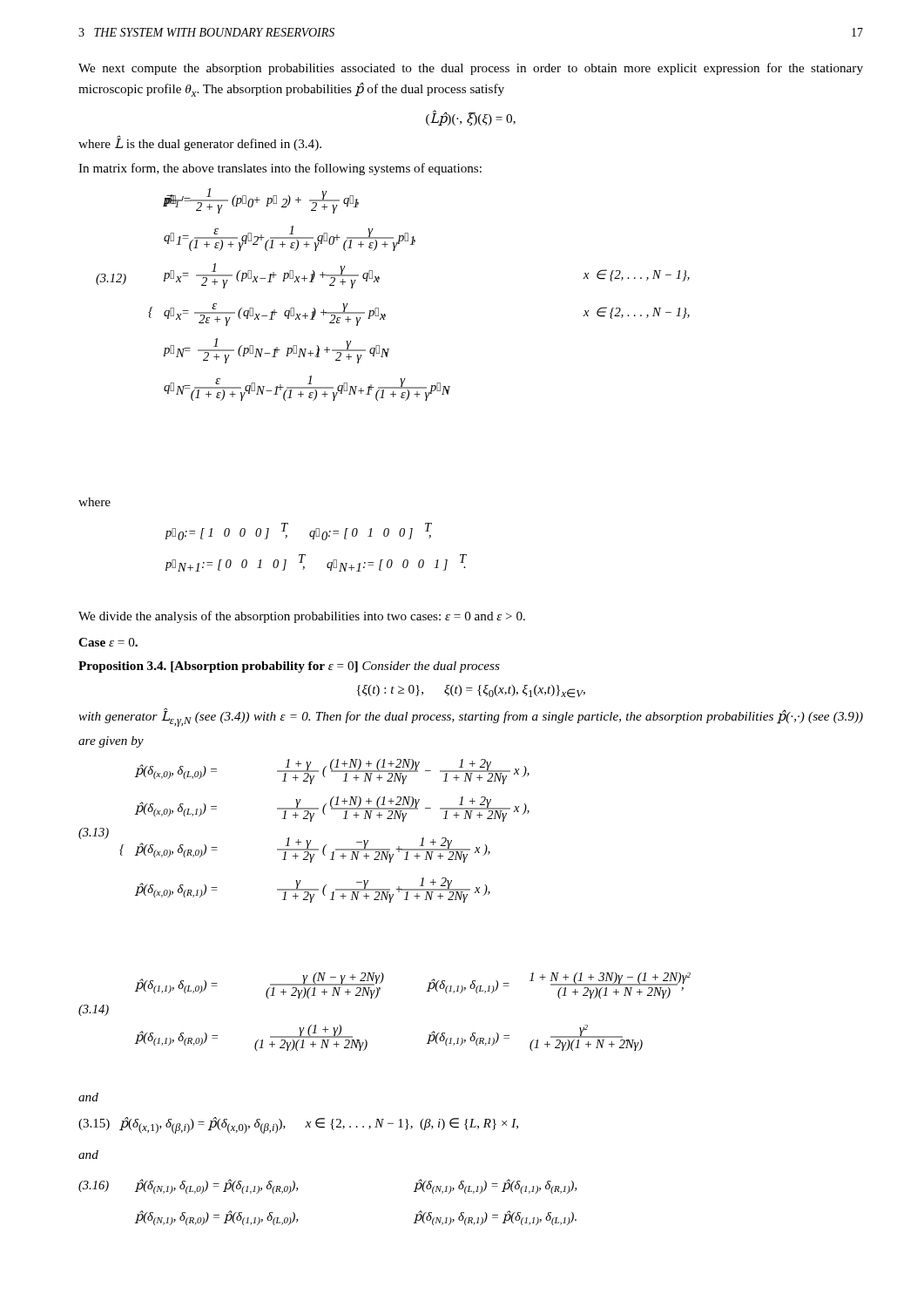The height and width of the screenshot is (1307, 924).
Task: Select the element starting "We divide the"
Action: (302, 616)
